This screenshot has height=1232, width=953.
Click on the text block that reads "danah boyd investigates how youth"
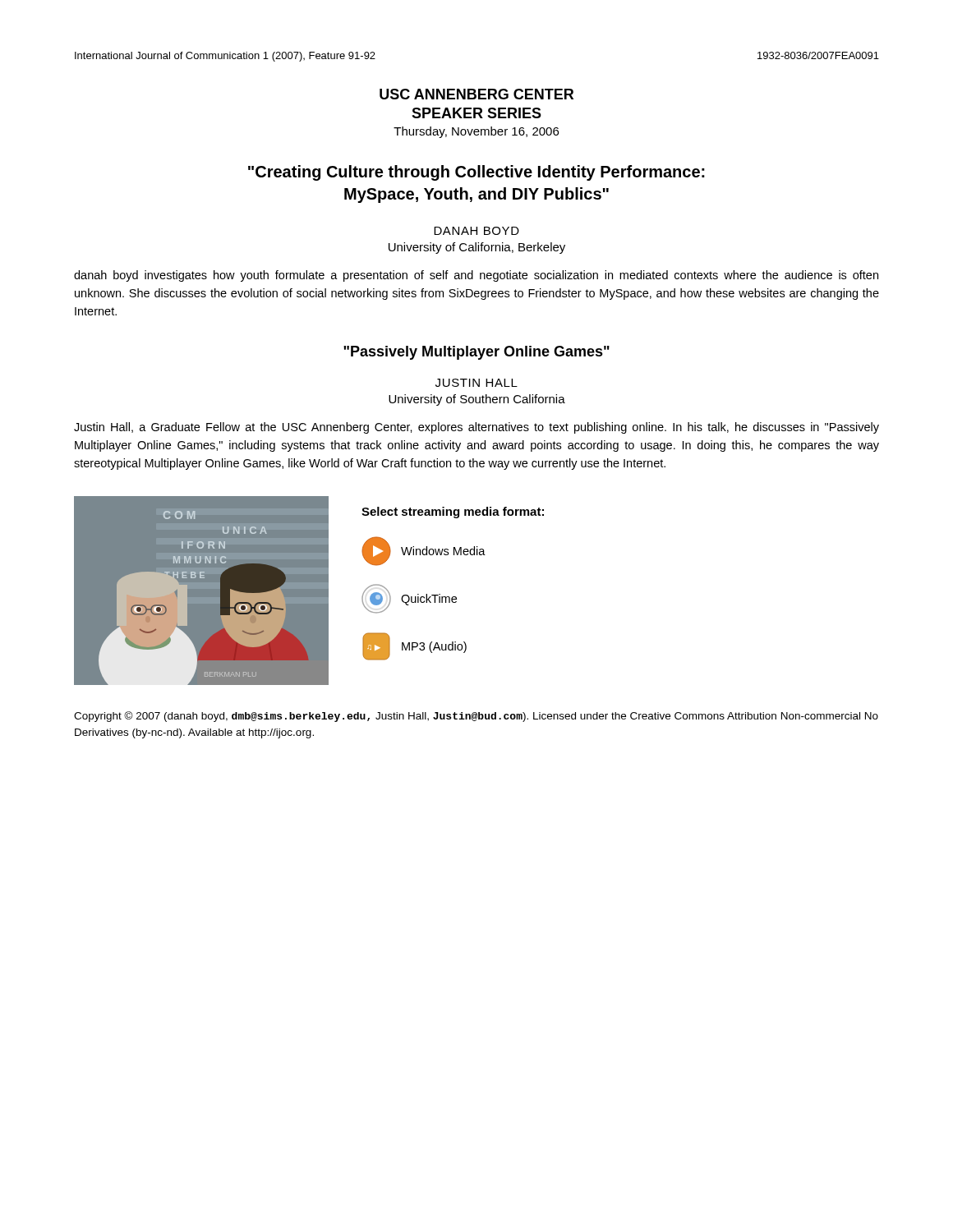pyautogui.click(x=476, y=293)
